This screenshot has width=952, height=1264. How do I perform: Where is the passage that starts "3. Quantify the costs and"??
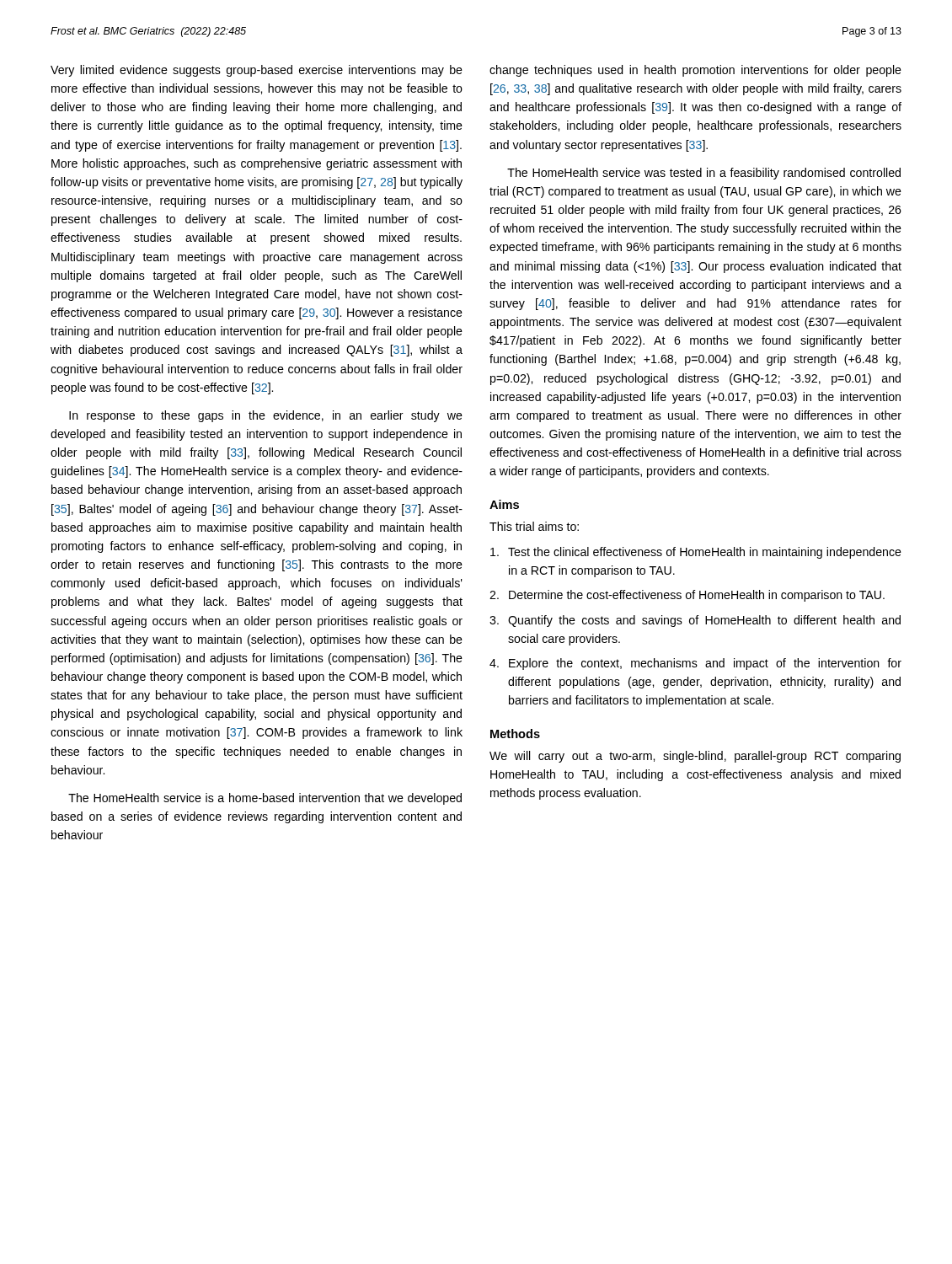pos(695,629)
